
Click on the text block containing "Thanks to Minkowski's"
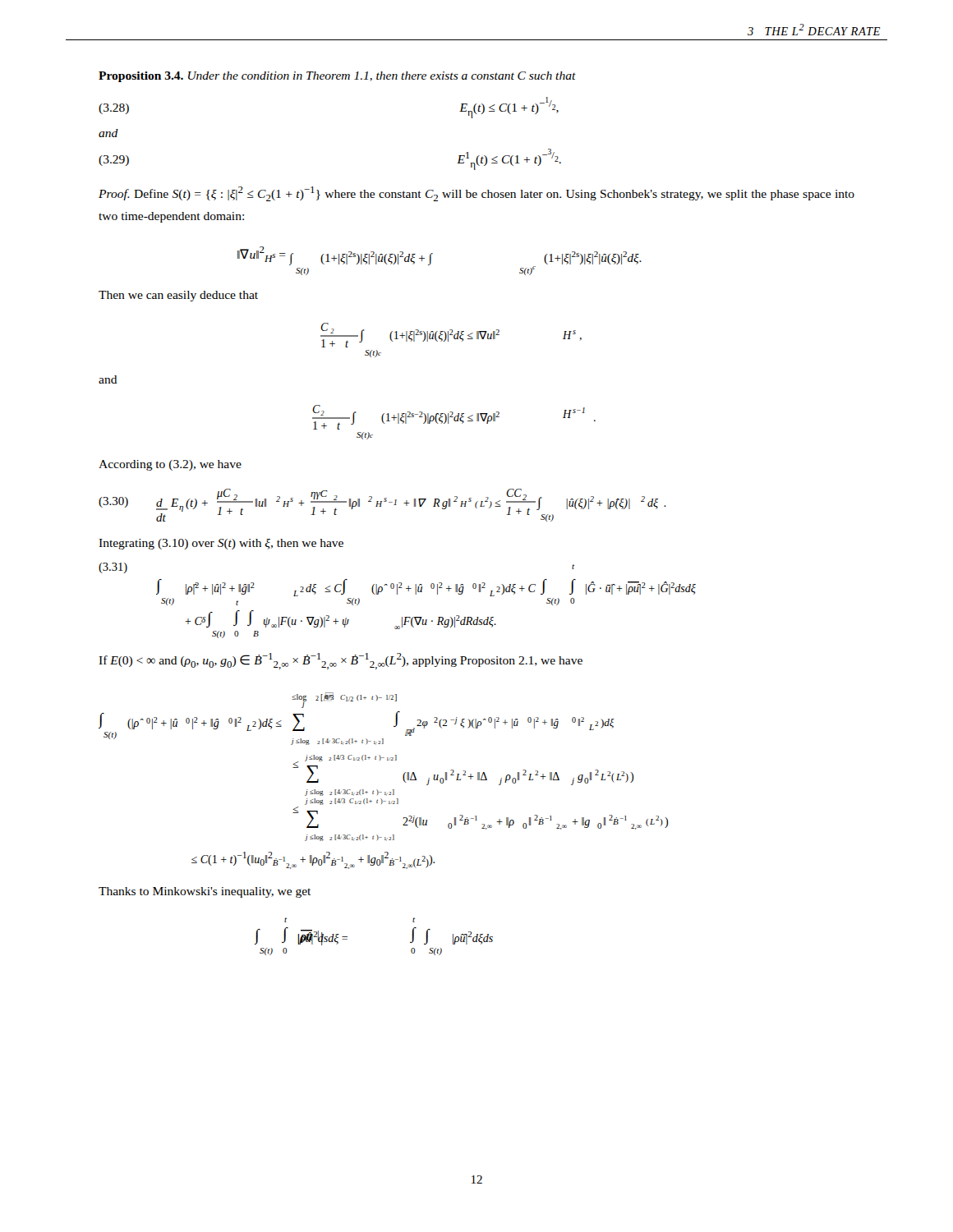click(x=205, y=890)
